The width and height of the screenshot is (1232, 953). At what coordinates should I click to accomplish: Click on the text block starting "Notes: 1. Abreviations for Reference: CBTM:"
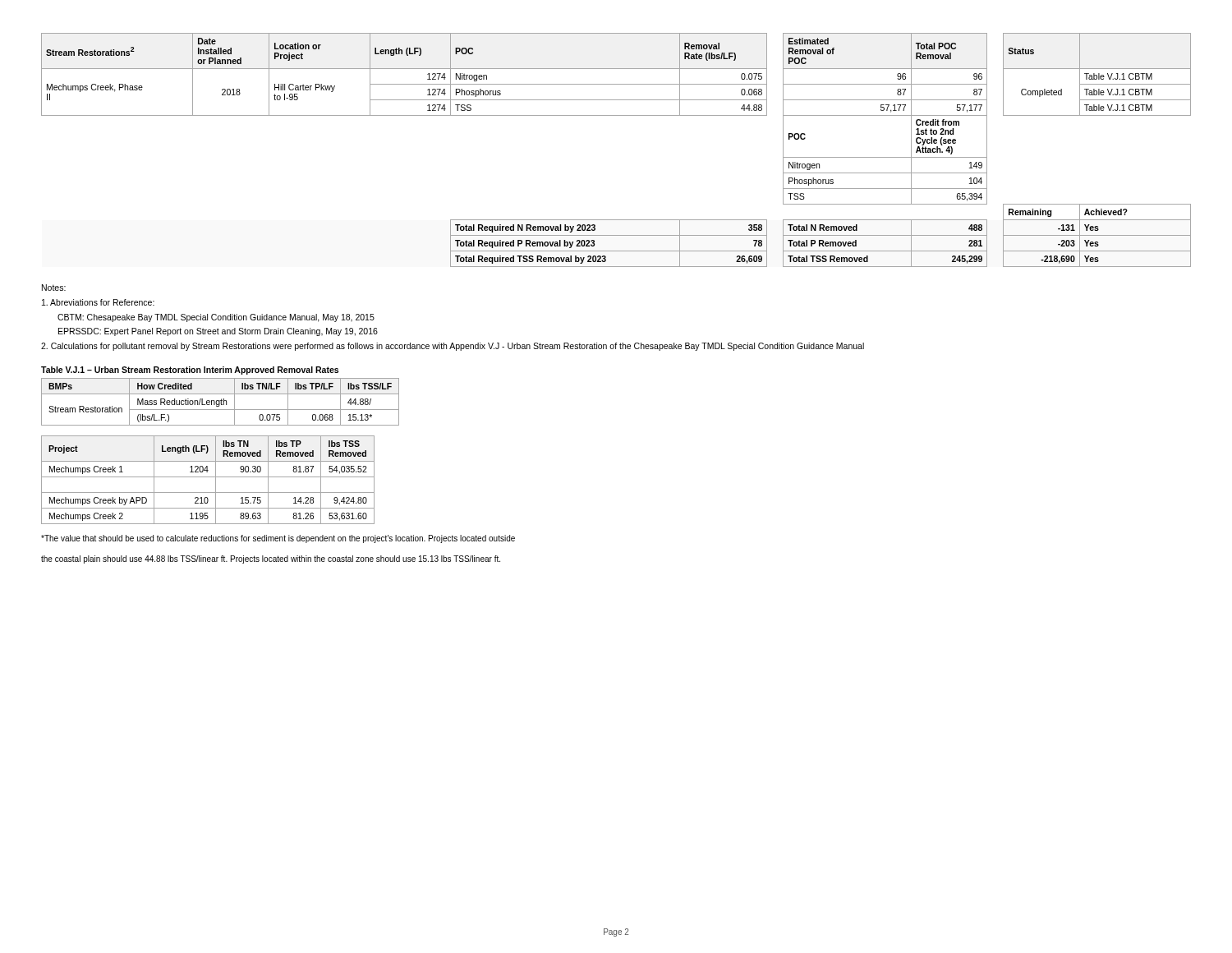pyautogui.click(x=54, y=288)
